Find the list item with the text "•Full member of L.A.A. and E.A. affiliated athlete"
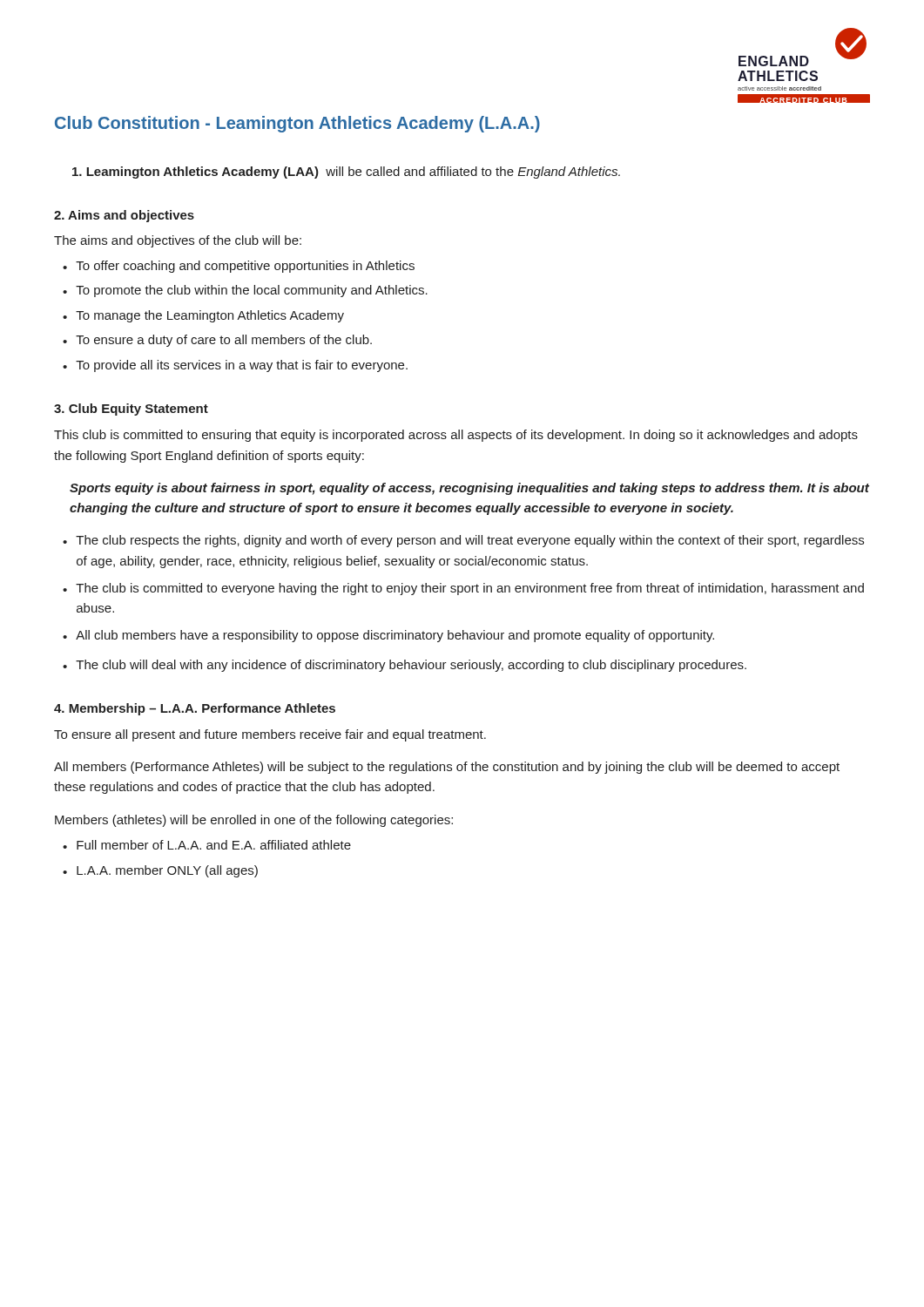 tap(207, 845)
